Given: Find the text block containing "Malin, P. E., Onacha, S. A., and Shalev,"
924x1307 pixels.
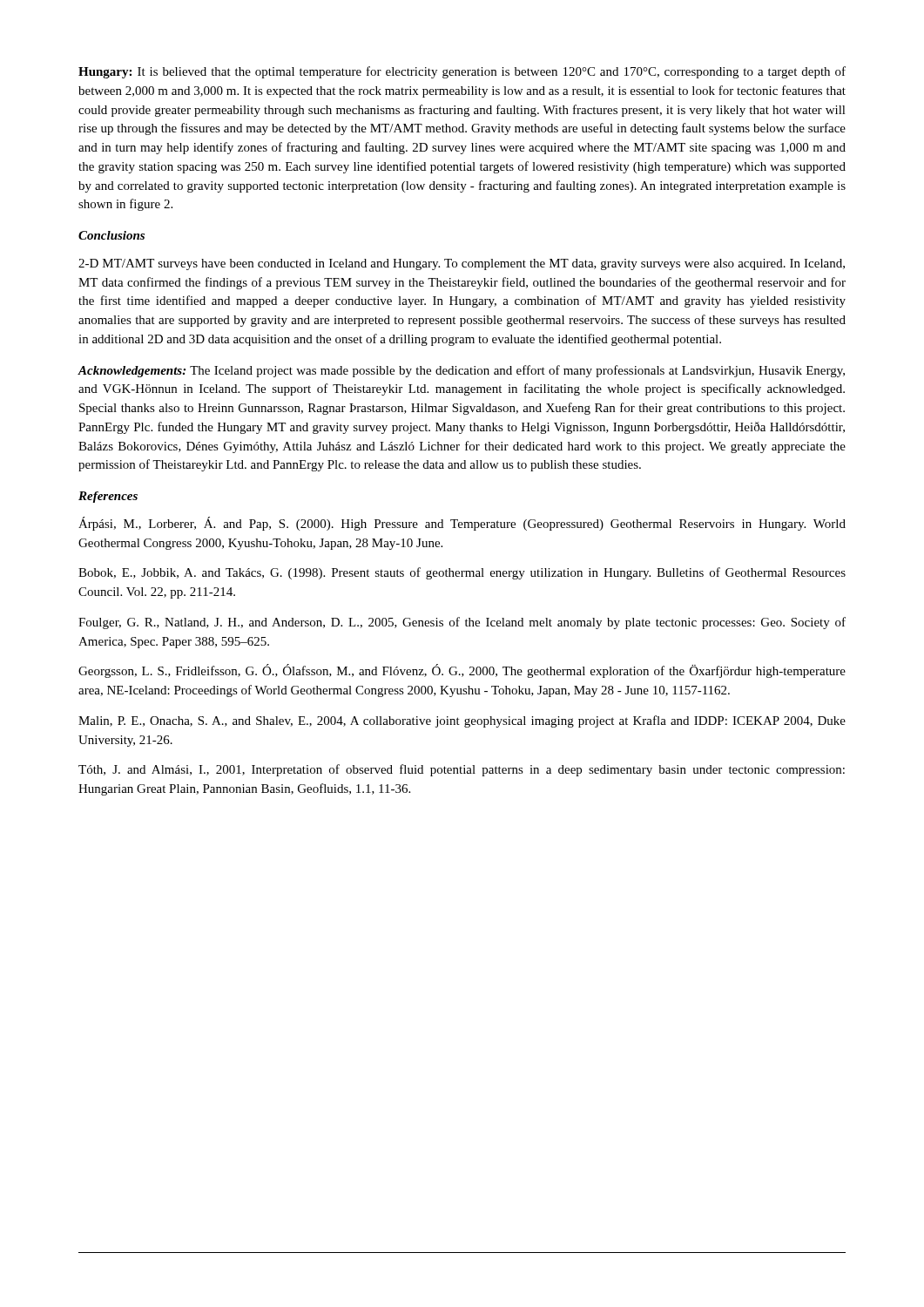Looking at the screenshot, I should click(x=462, y=731).
